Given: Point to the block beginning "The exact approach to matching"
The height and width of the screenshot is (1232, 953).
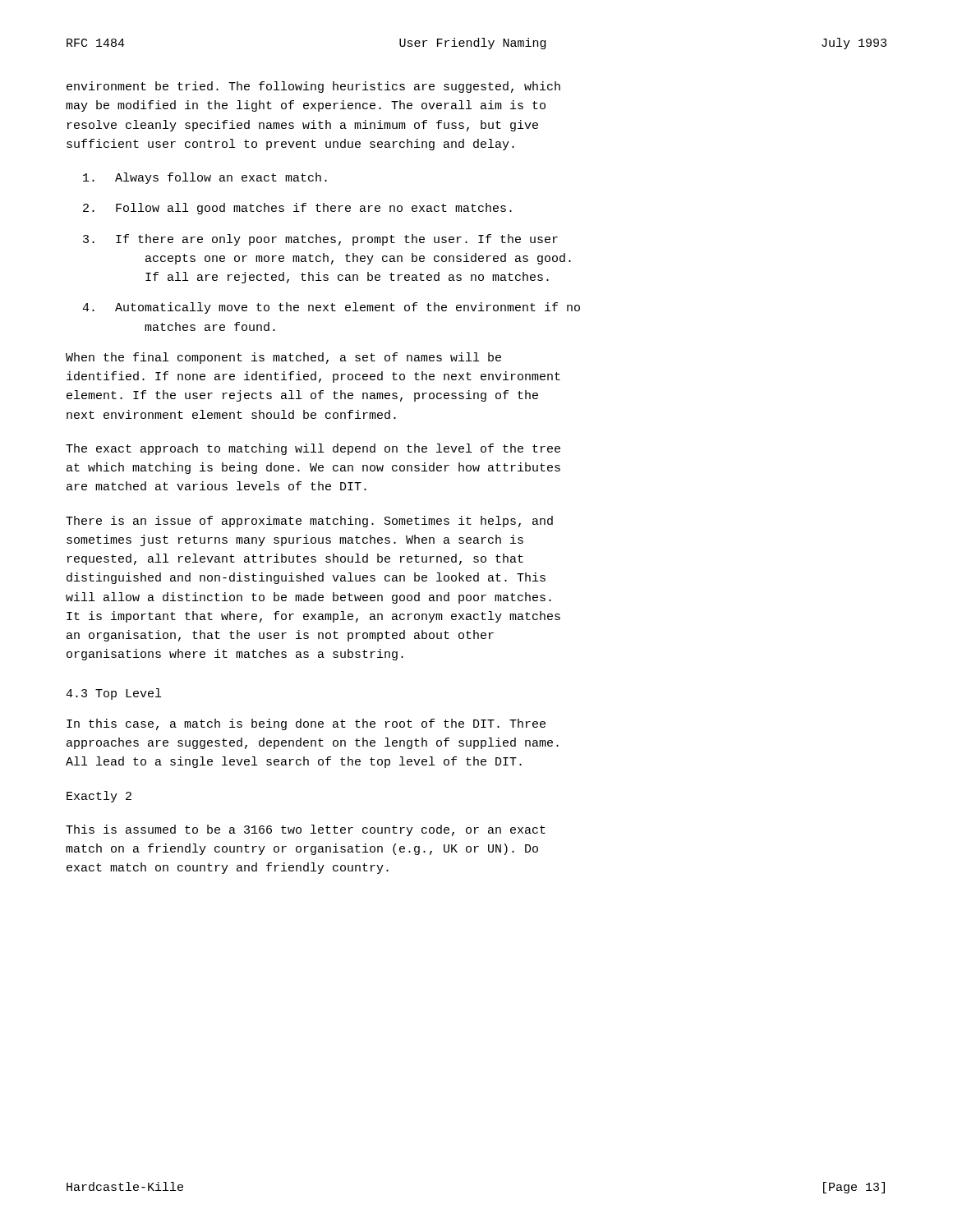Looking at the screenshot, I should coord(313,469).
